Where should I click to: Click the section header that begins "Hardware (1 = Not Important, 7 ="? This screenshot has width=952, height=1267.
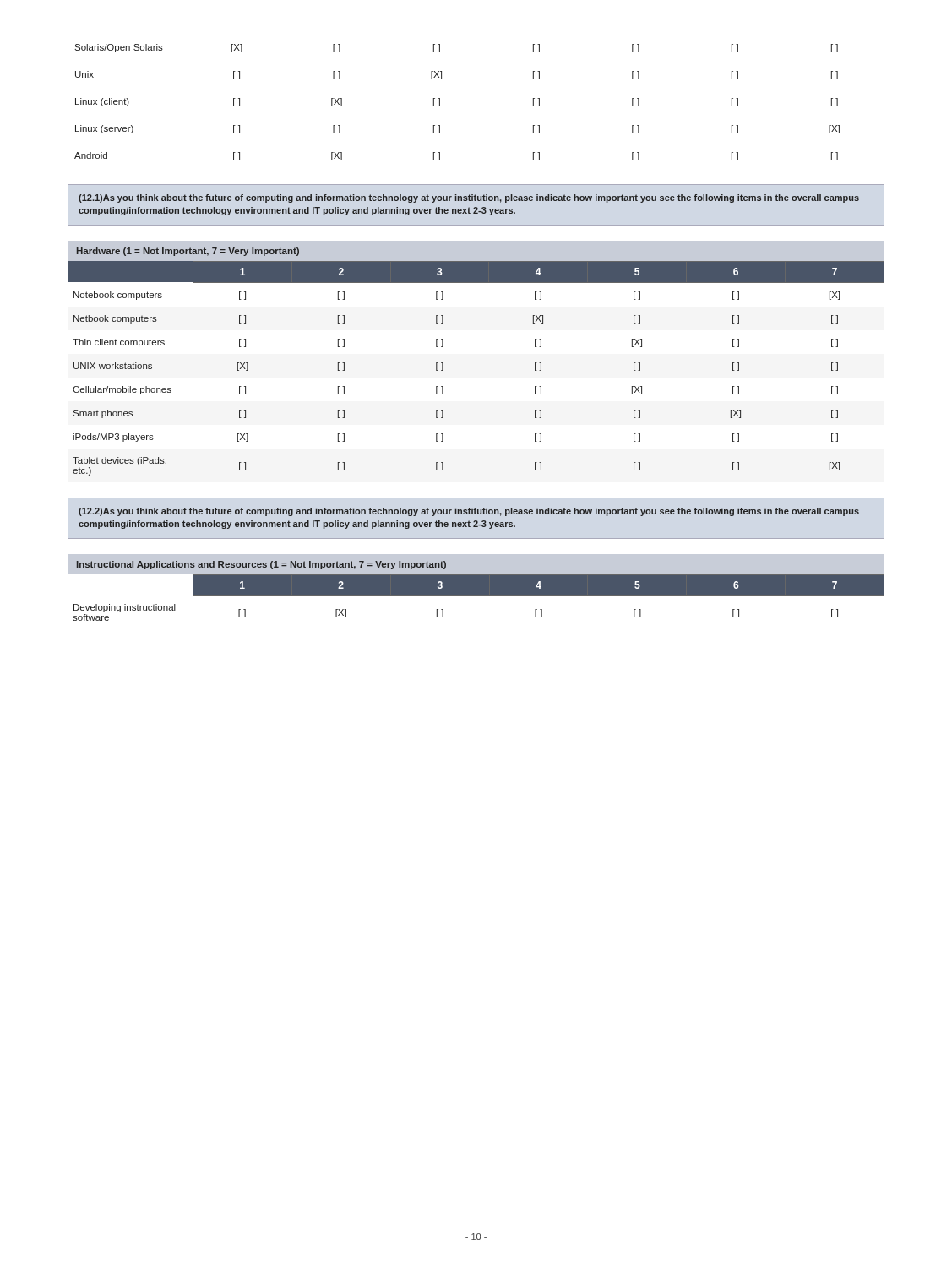[188, 251]
